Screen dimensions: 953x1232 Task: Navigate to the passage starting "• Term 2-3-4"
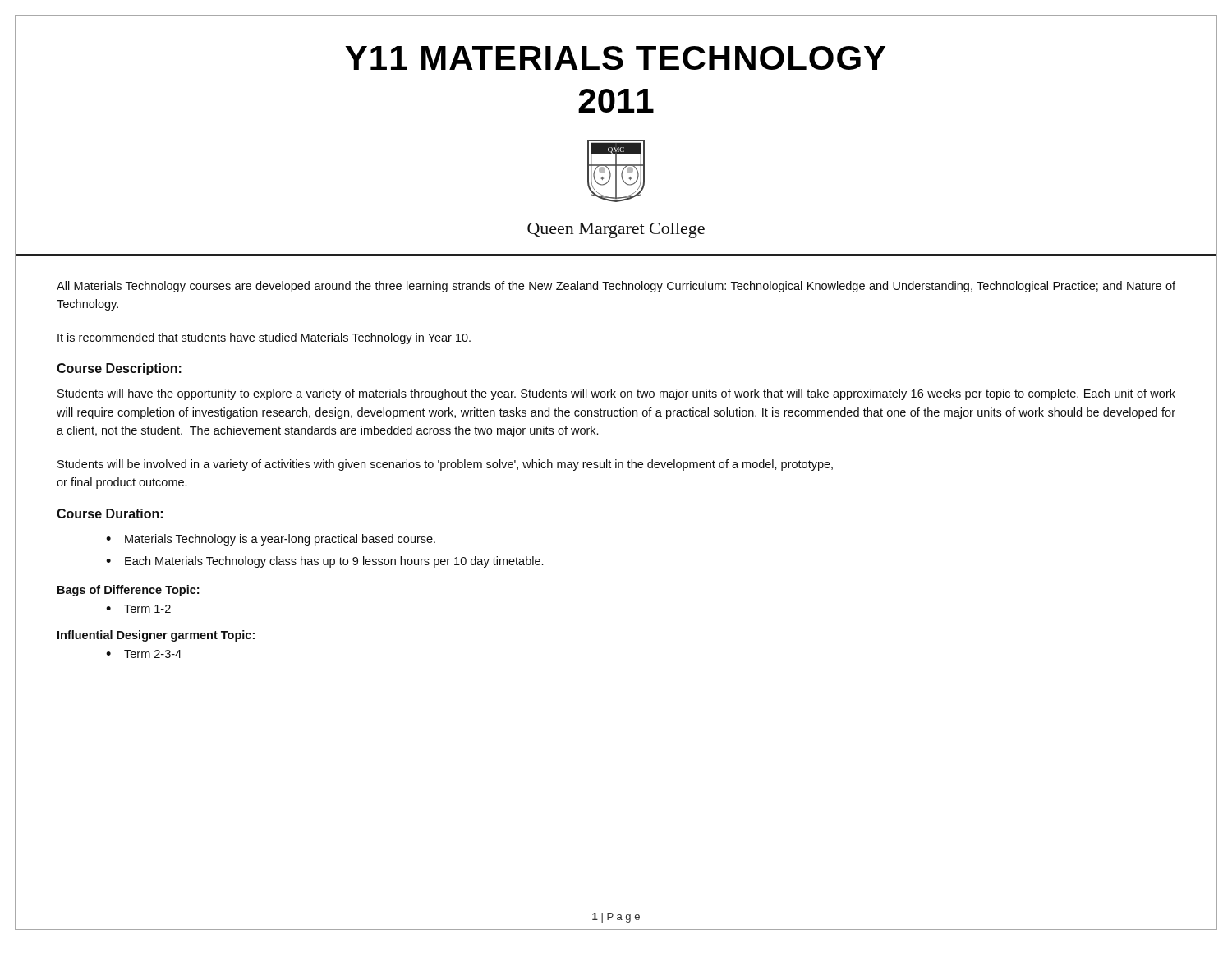tap(131, 654)
